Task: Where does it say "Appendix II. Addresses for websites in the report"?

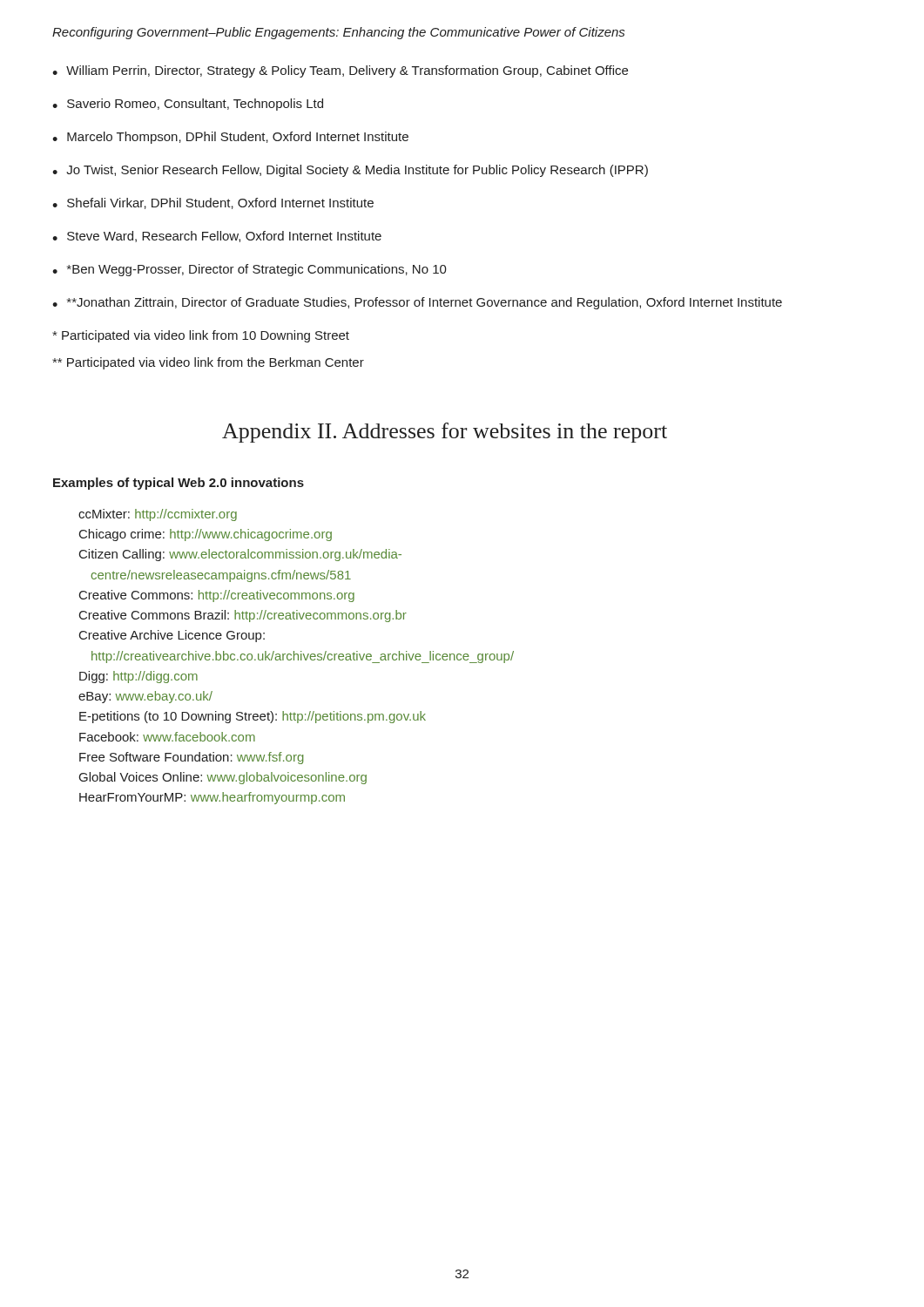Action: click(445, 431)
